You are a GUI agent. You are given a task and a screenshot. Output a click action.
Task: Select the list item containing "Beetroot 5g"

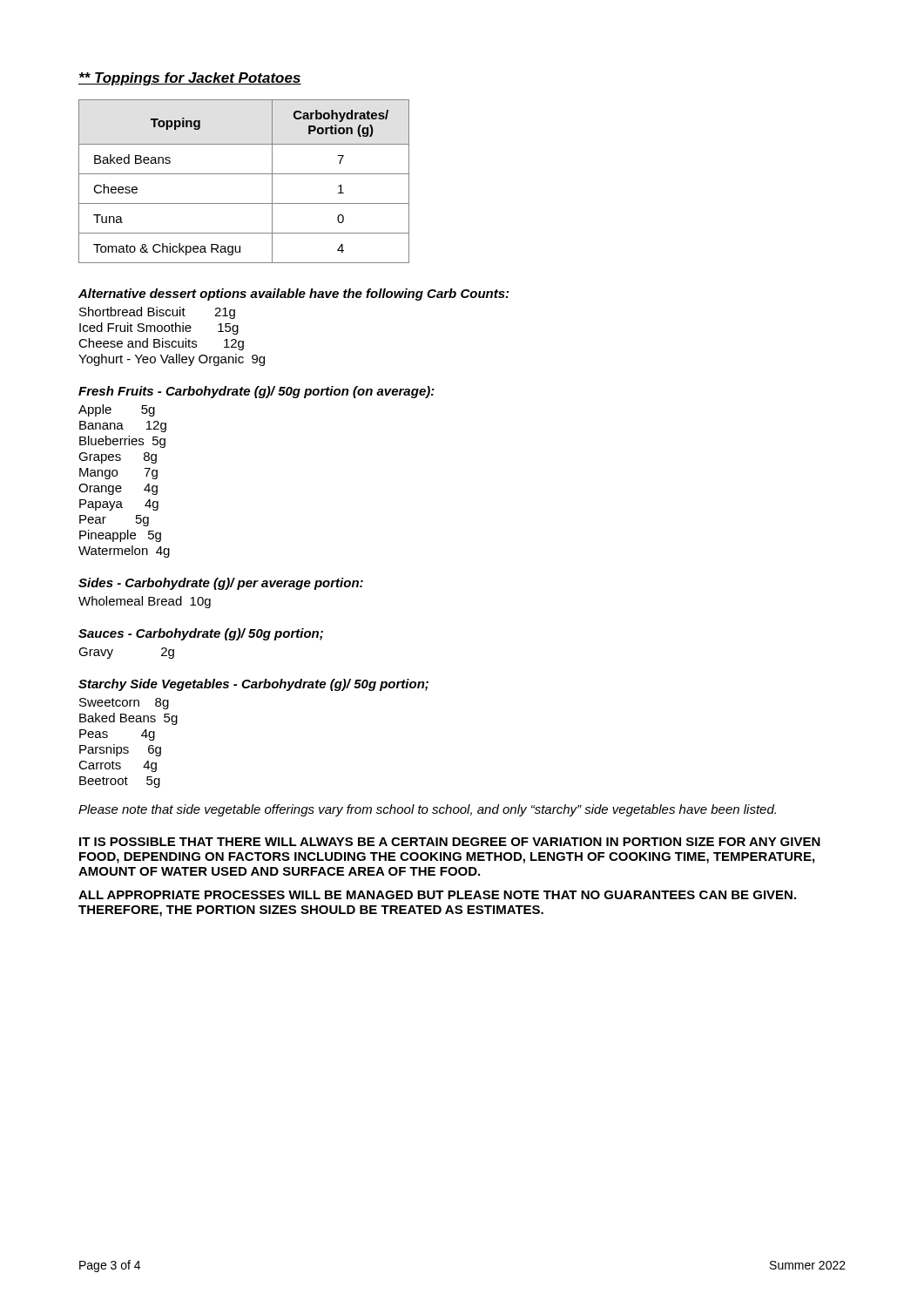(119, 780)
